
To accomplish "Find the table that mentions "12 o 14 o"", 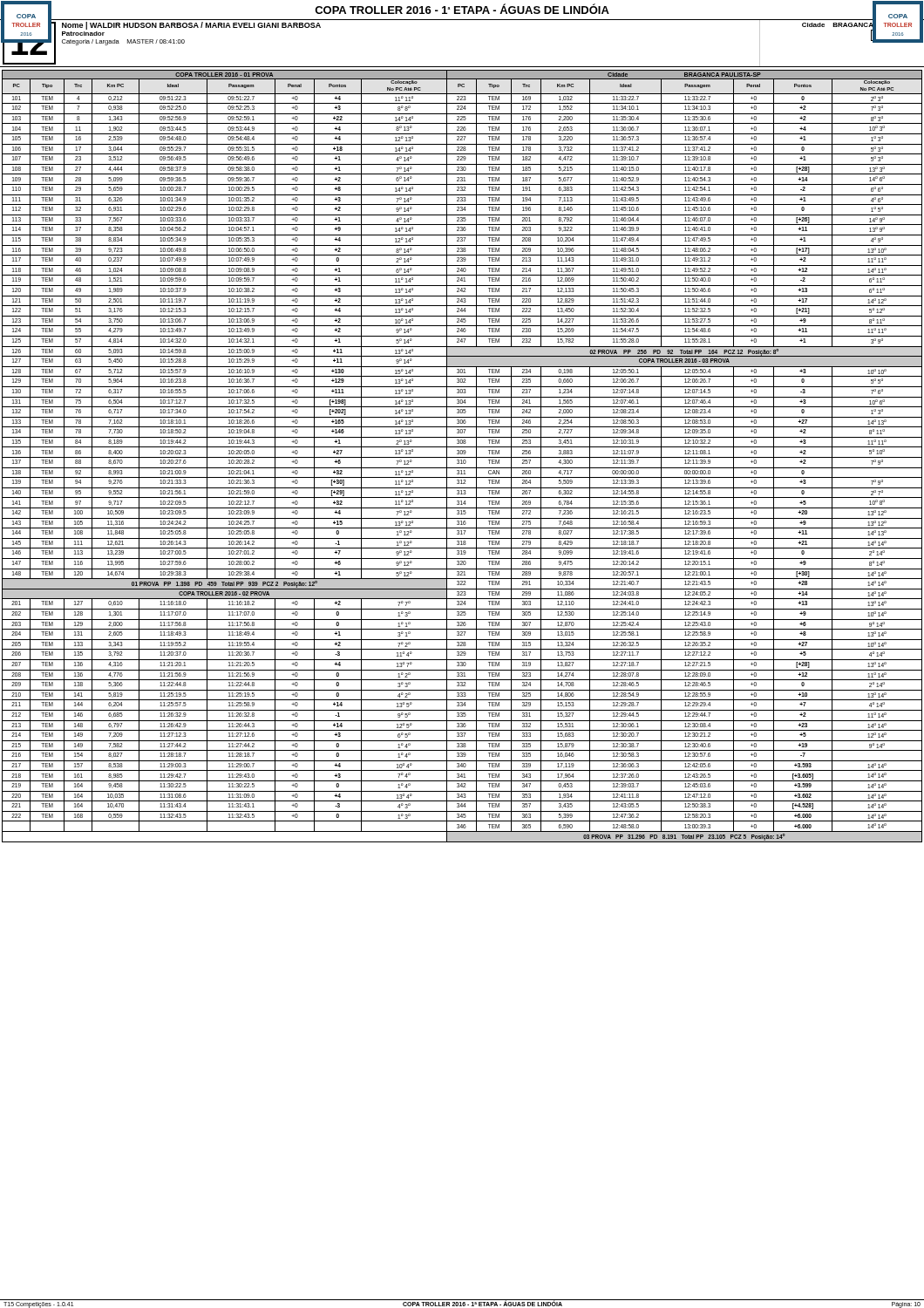I will (462, 456).
